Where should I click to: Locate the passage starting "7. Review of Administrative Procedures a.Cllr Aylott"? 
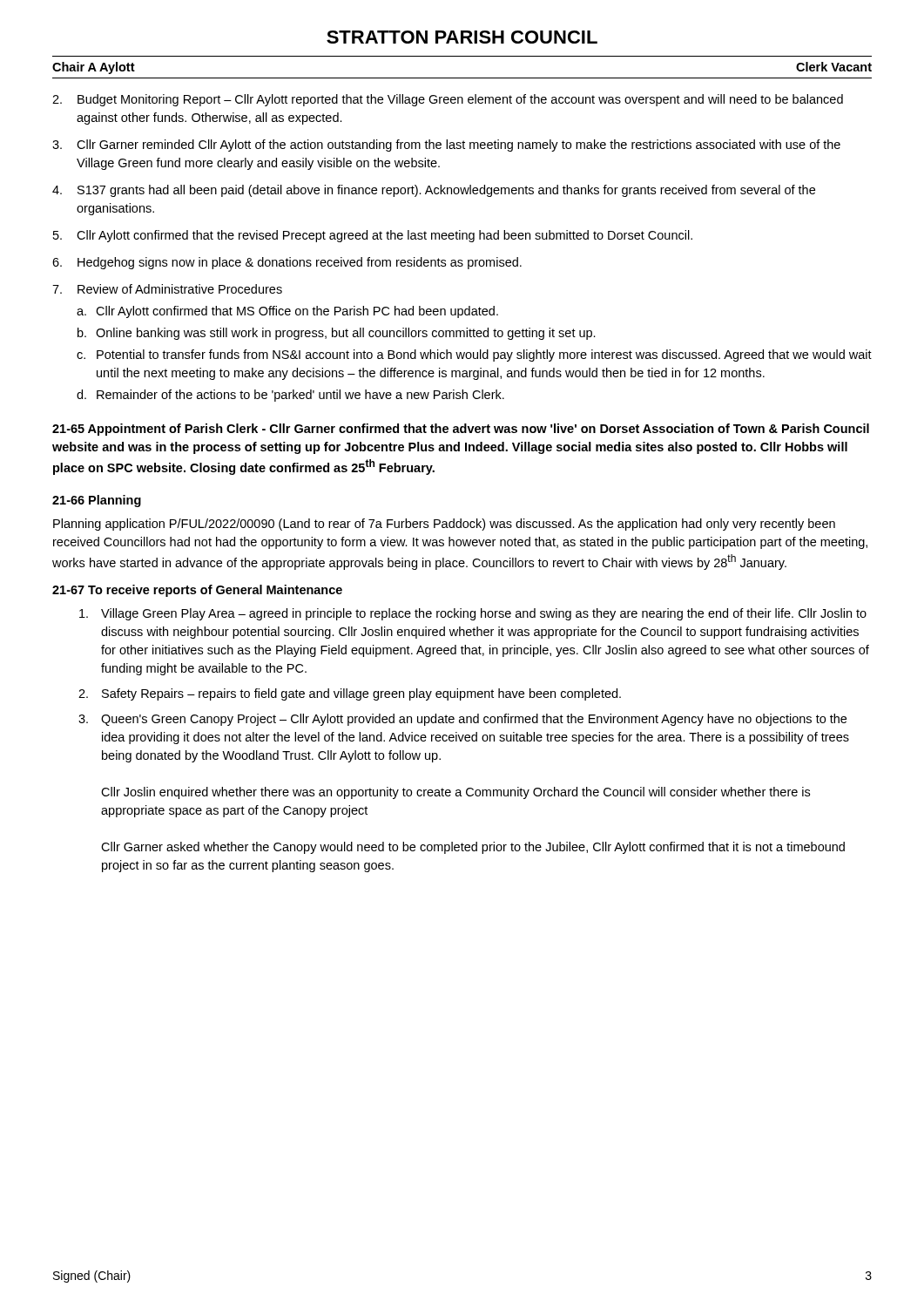[462, 344]
